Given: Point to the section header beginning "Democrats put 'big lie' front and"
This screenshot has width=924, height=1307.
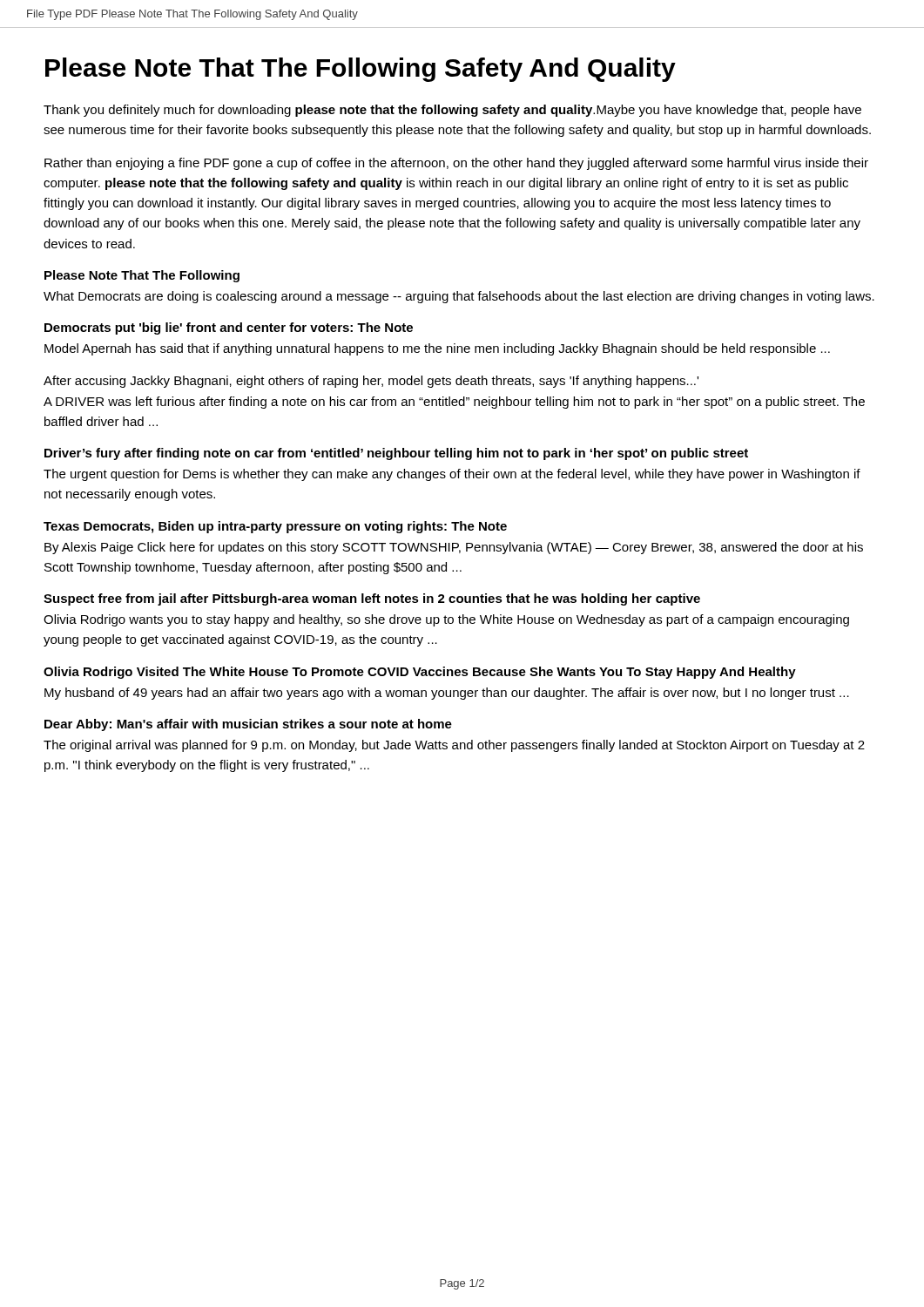Looking at the screenshot, I should tap(228, 327).
